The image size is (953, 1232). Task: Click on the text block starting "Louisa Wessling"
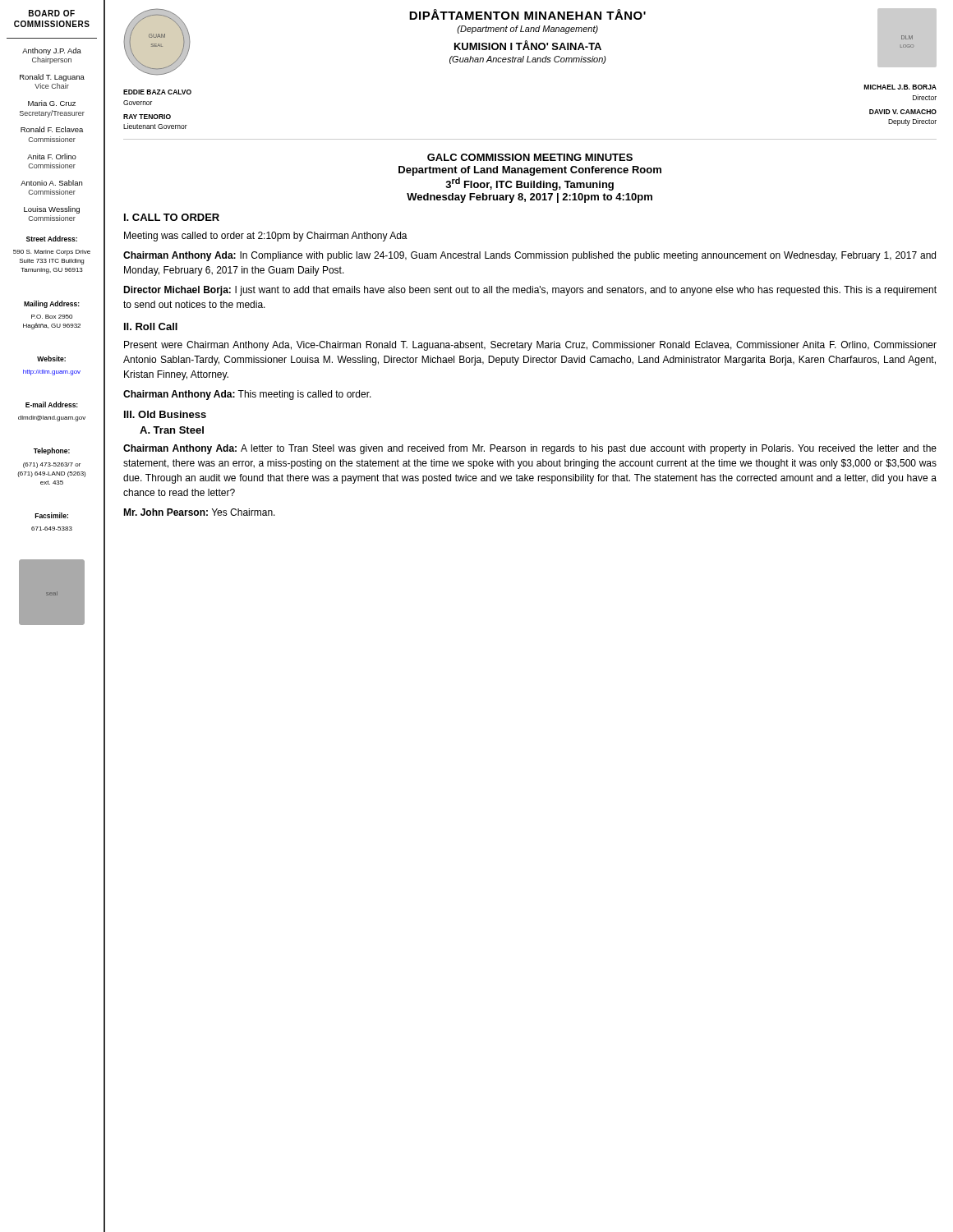click(x=52, y=209)
